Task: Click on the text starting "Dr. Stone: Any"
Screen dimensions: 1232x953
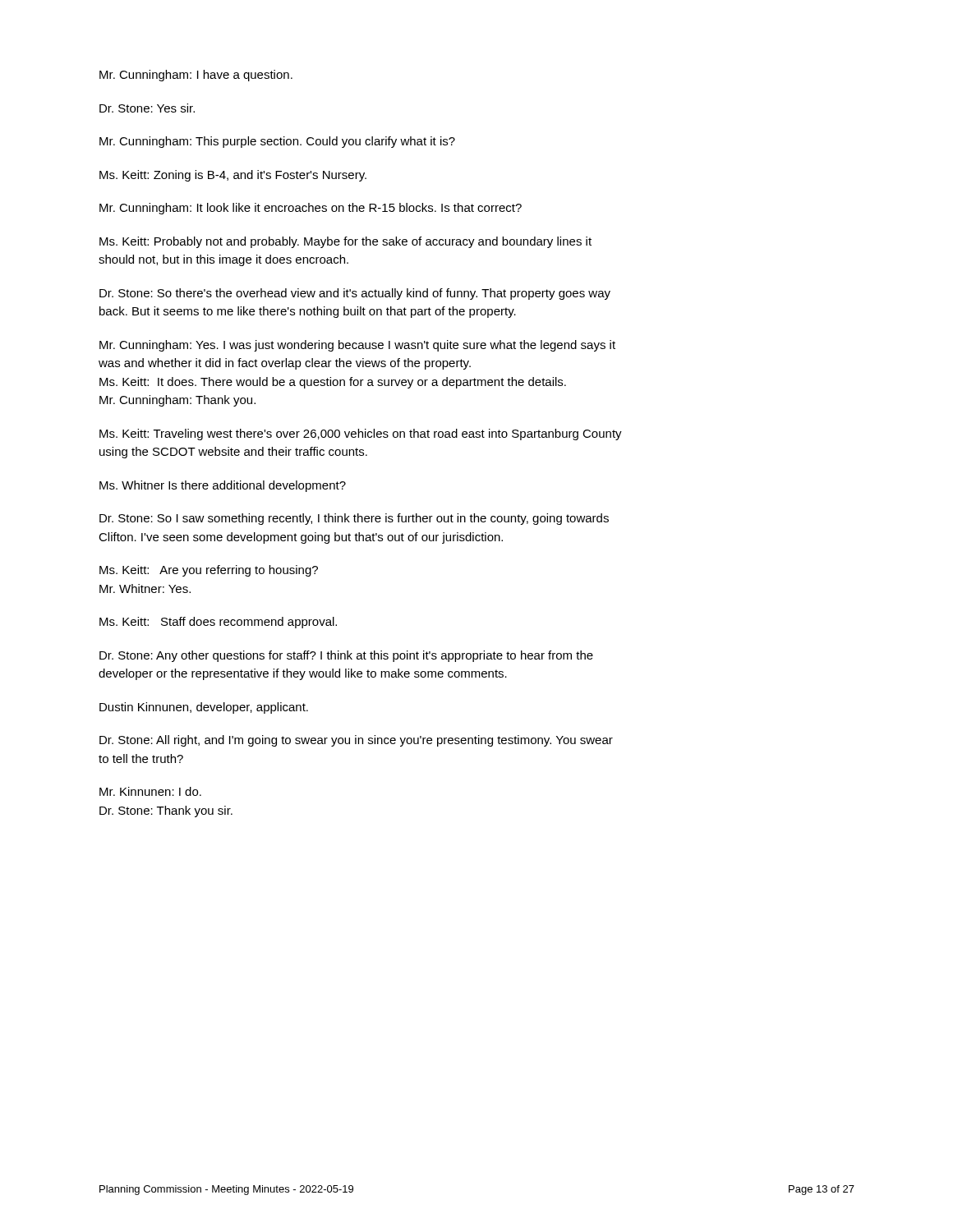Action: pos(346,664)
